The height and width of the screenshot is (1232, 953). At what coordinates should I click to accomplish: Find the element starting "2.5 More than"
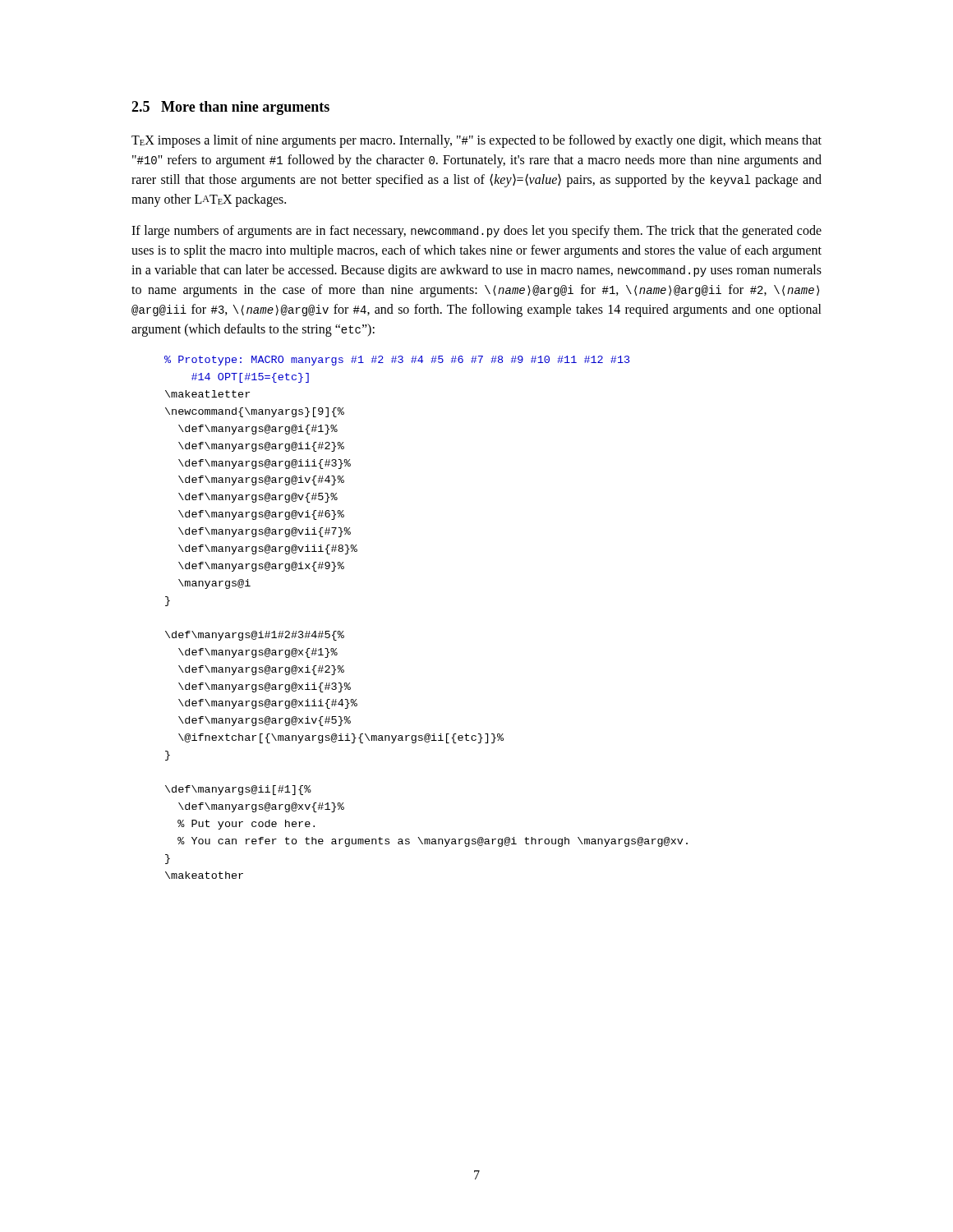(x=230, y=108)
